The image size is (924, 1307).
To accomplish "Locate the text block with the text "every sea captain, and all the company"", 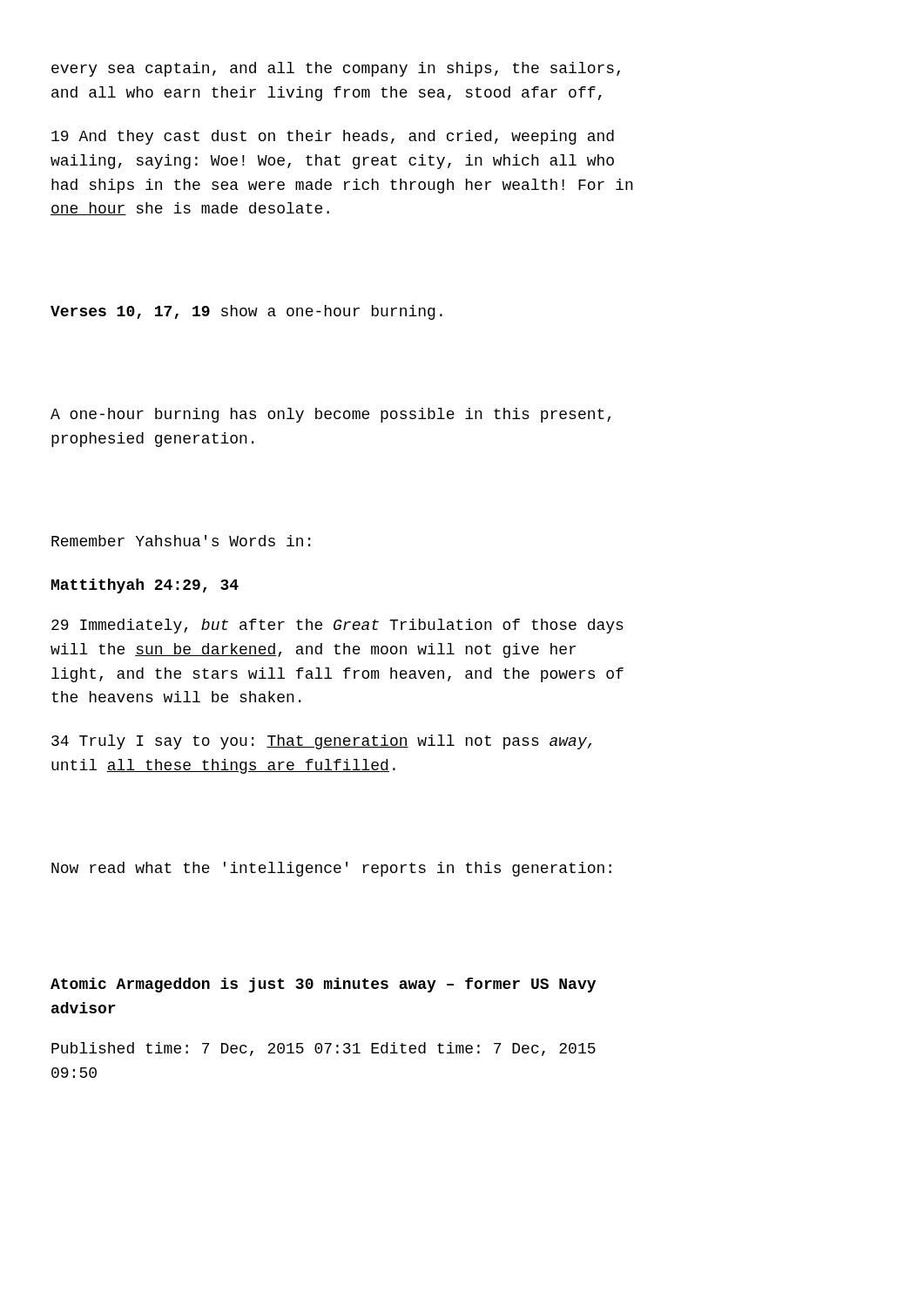I will (x=462, y=82).
